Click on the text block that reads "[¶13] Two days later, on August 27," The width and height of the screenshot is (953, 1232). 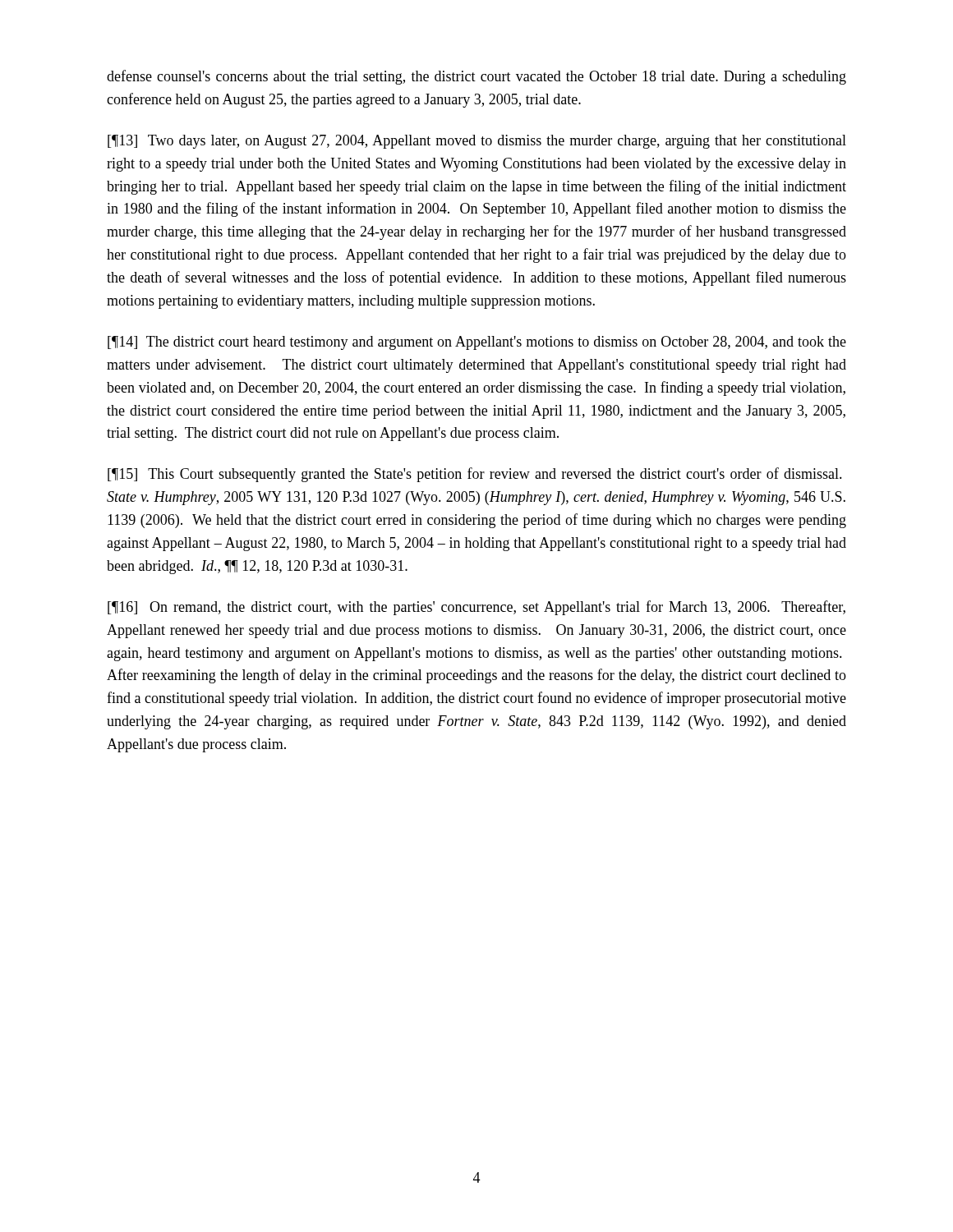[476, 220]
